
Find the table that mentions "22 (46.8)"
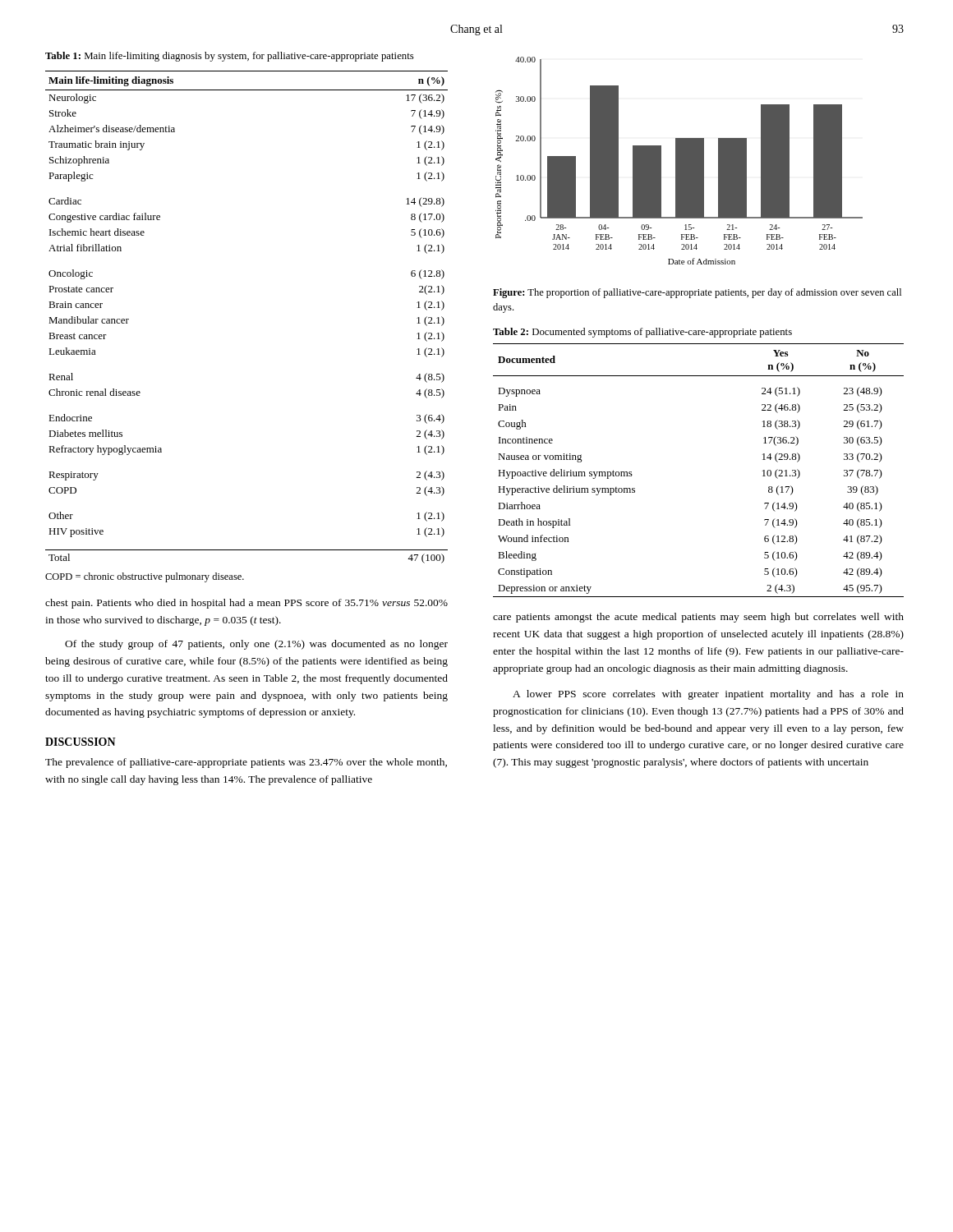[x=698, y=470]
